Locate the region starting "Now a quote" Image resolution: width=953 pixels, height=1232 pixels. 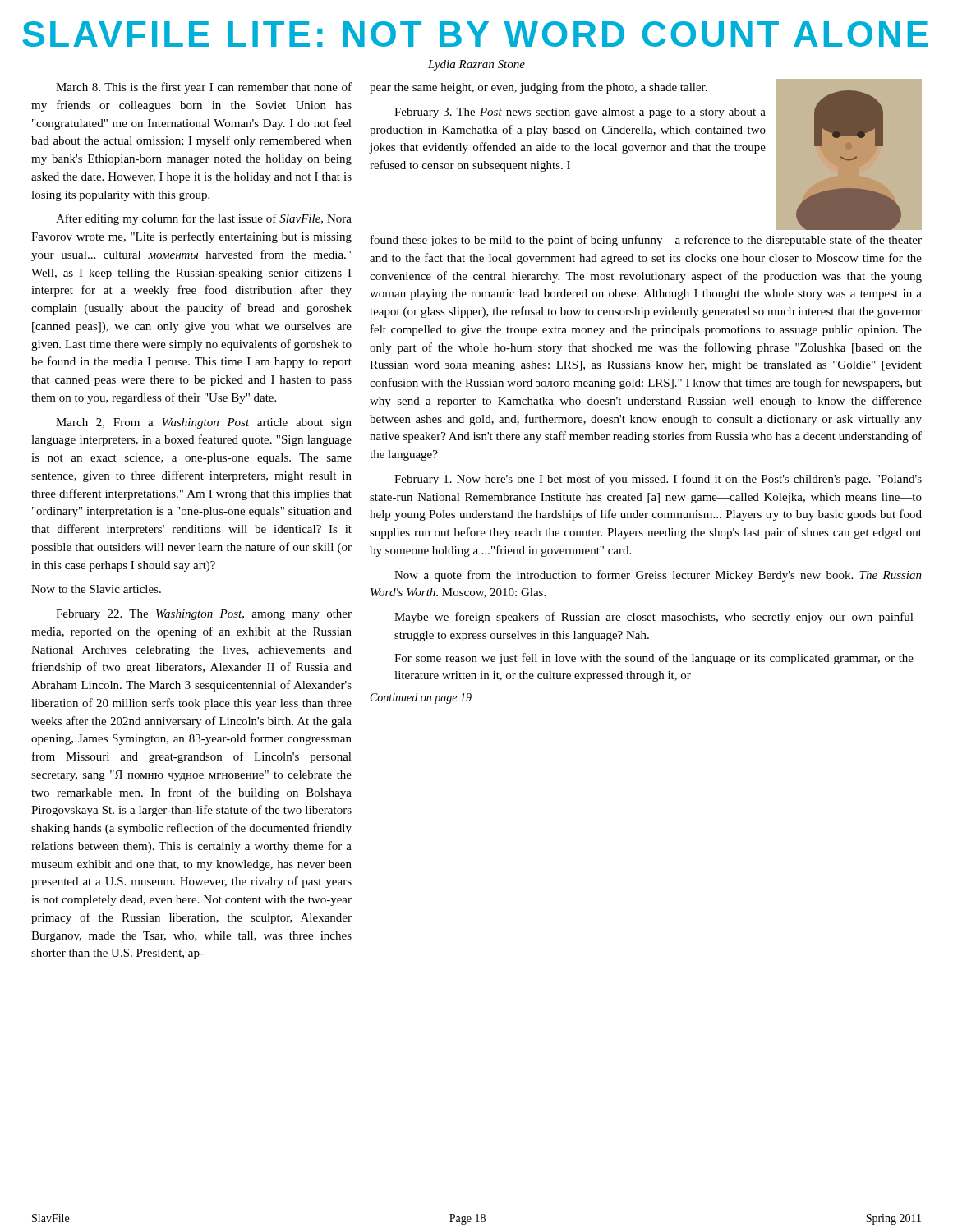(x=646, y=584)
